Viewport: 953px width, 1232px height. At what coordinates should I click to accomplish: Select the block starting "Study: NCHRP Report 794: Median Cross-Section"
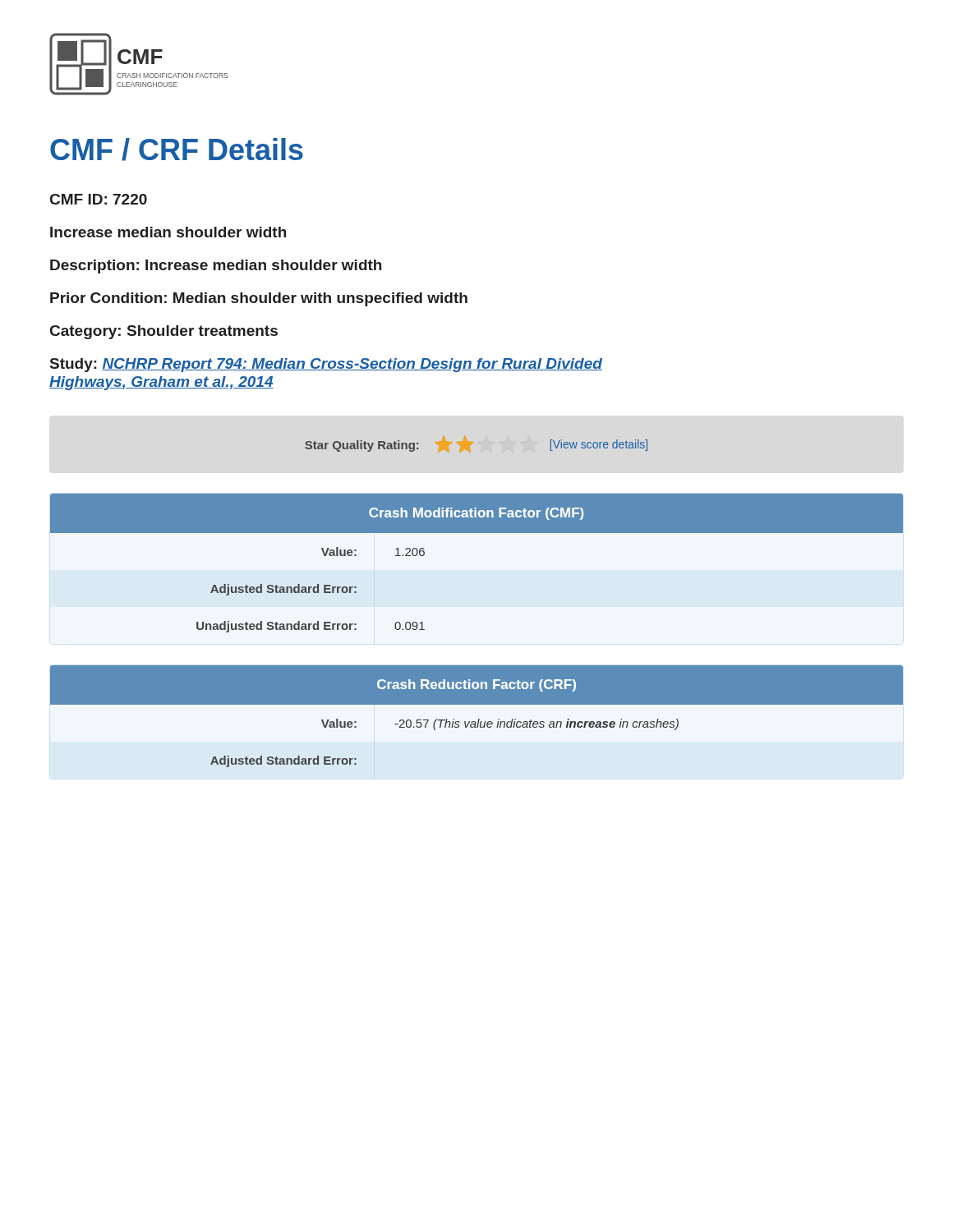tap(337, 373)
